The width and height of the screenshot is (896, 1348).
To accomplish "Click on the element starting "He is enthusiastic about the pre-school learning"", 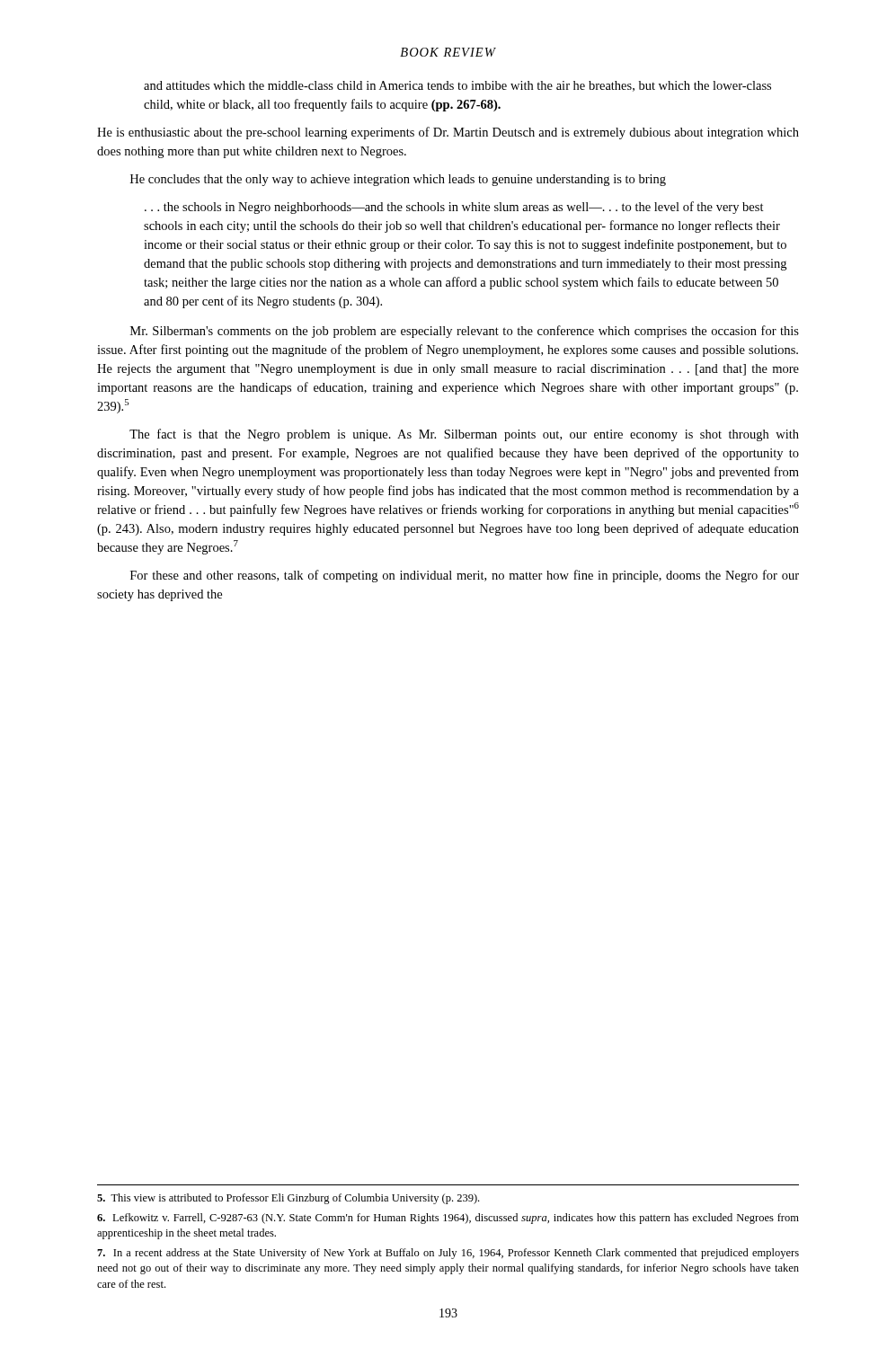I will click(448, 142).
